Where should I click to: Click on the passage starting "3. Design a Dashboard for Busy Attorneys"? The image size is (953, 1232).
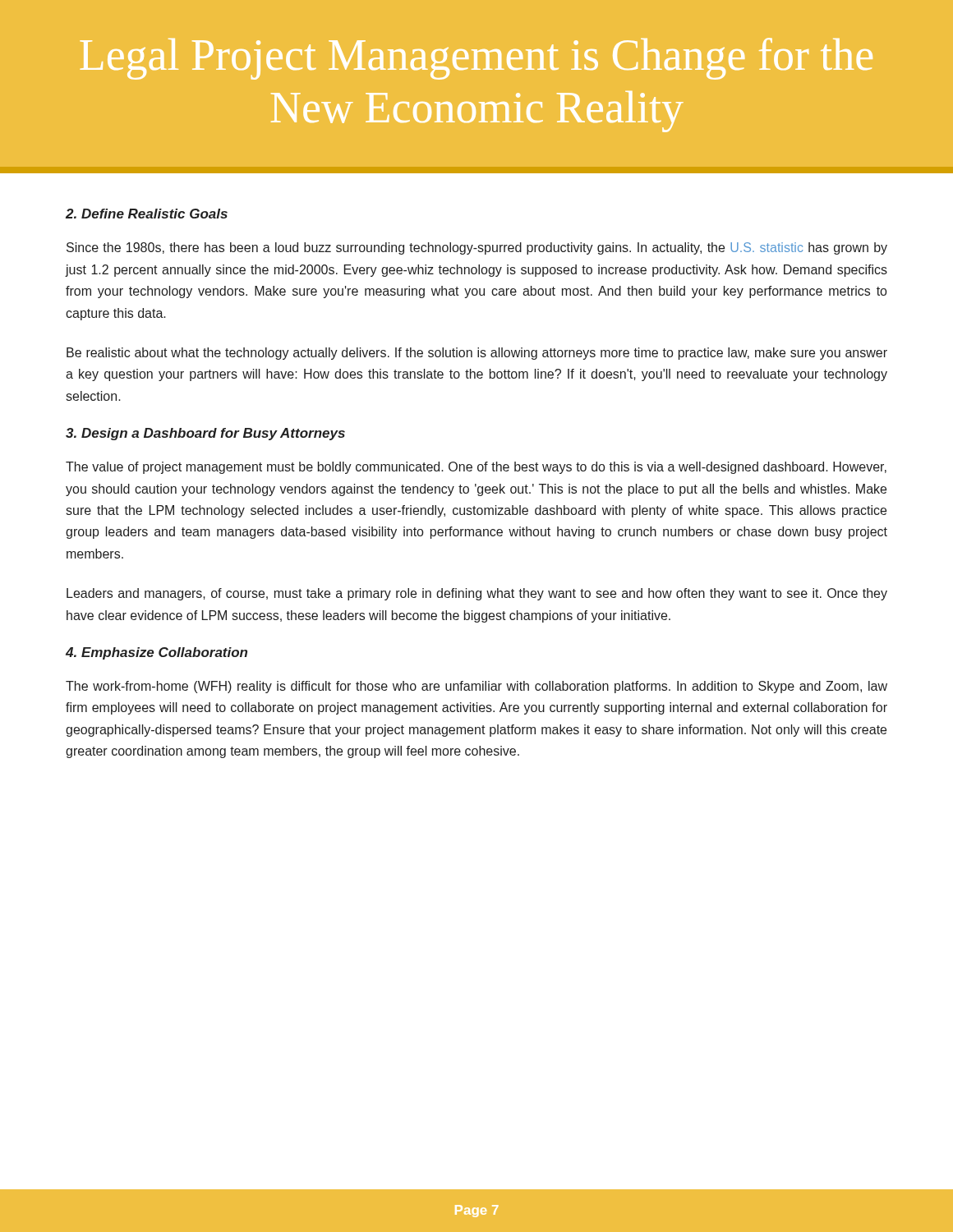pyautogui.click(x=206, y=433)
